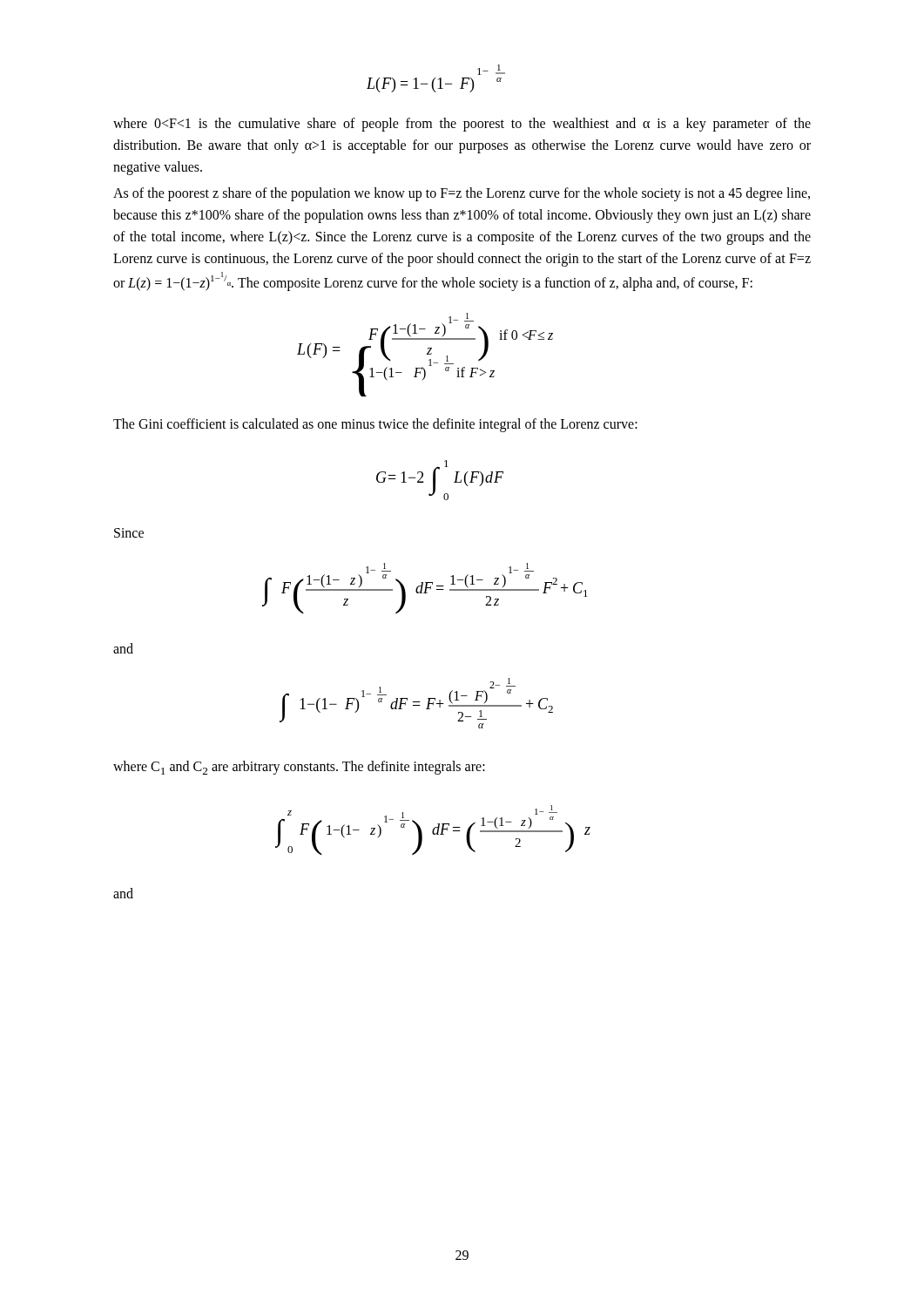Point to the element starting "The Gini coefficient is"
This screenshot has height=1307, width=924.
376,424
